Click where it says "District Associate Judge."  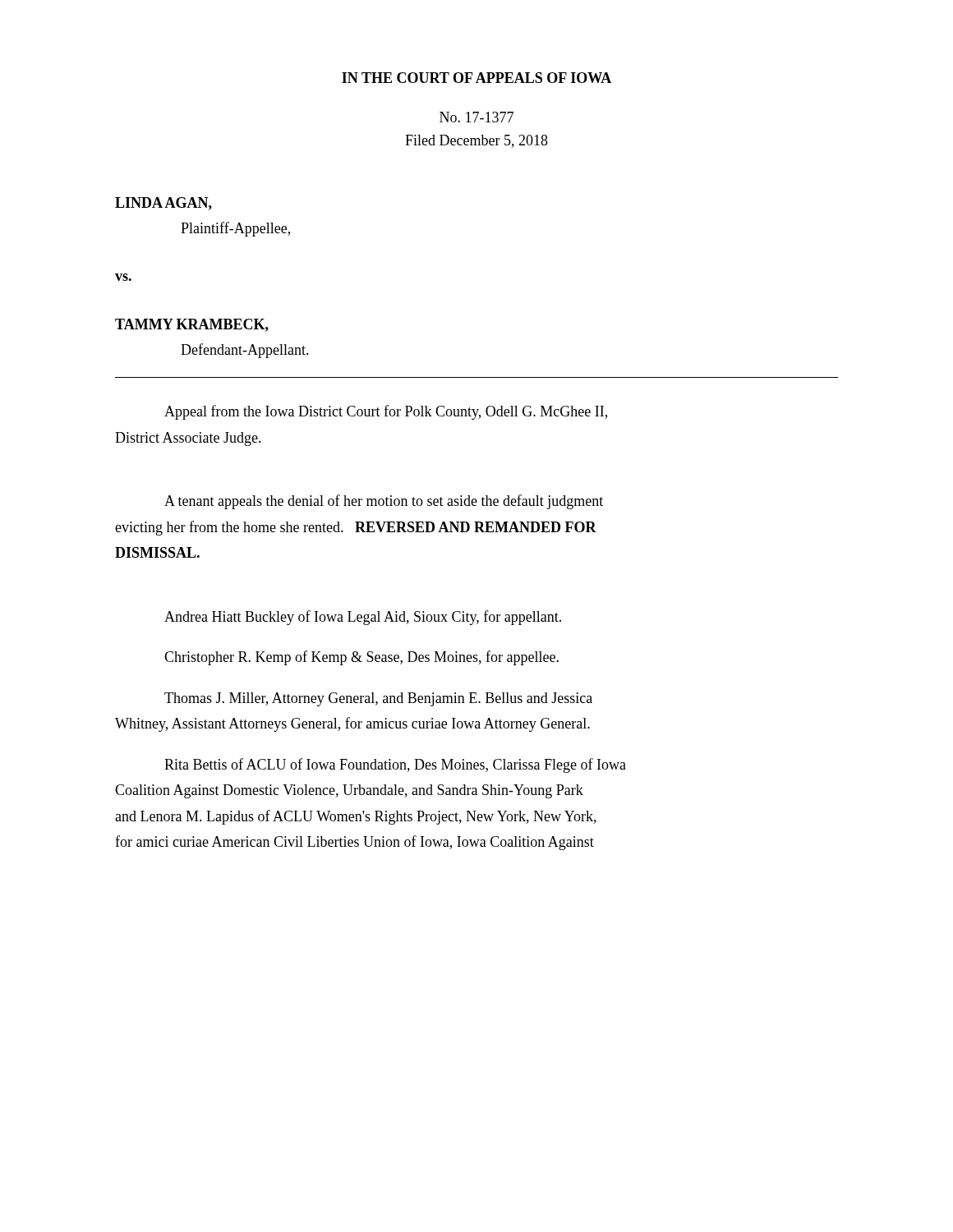[x=188, y=437]
